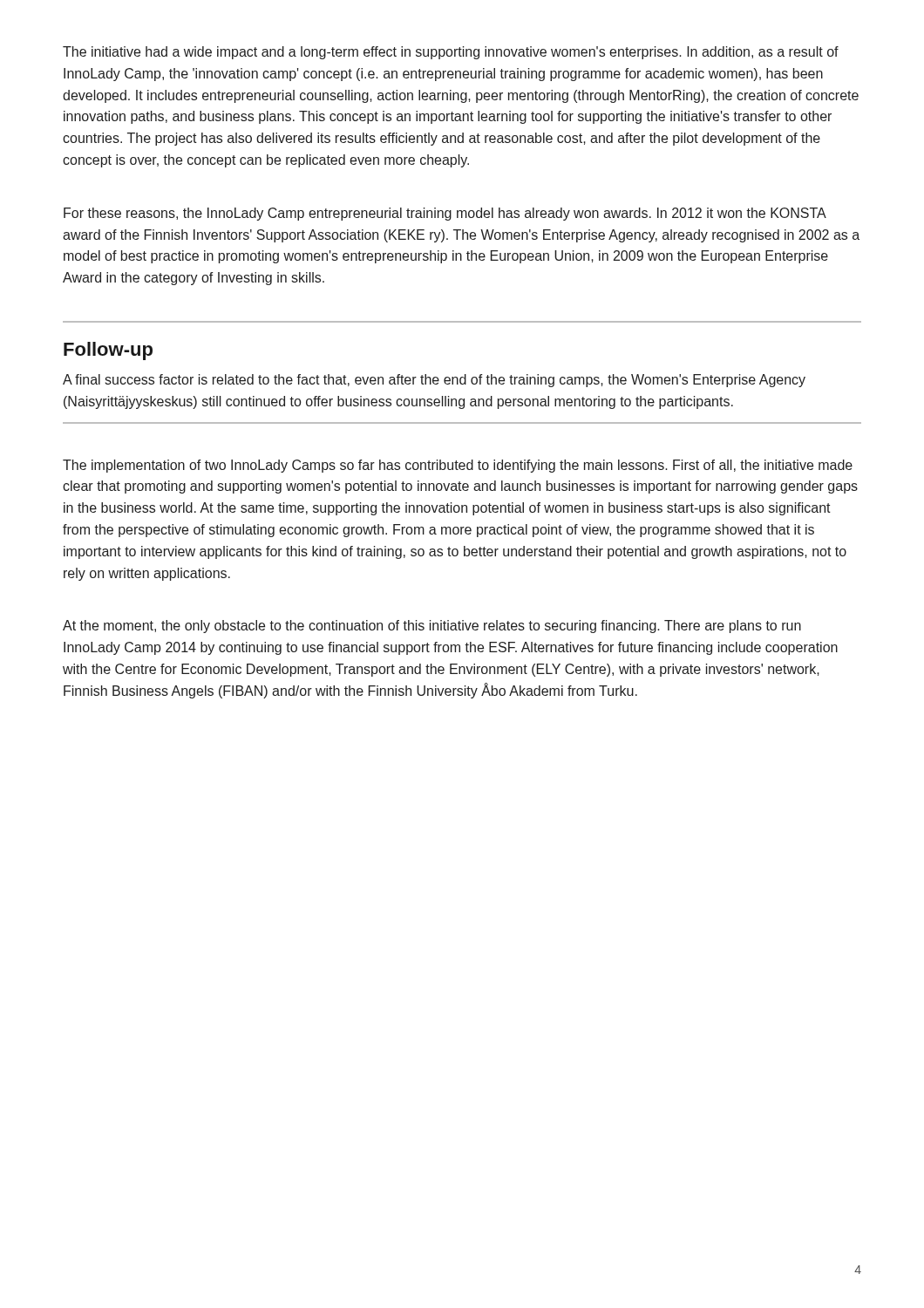Image resolution: width=924 pixels, height=1308 pixels.
Task: Click on the passage starting "The implementation of two InnoLady Camps"
Action: point(460,519)
